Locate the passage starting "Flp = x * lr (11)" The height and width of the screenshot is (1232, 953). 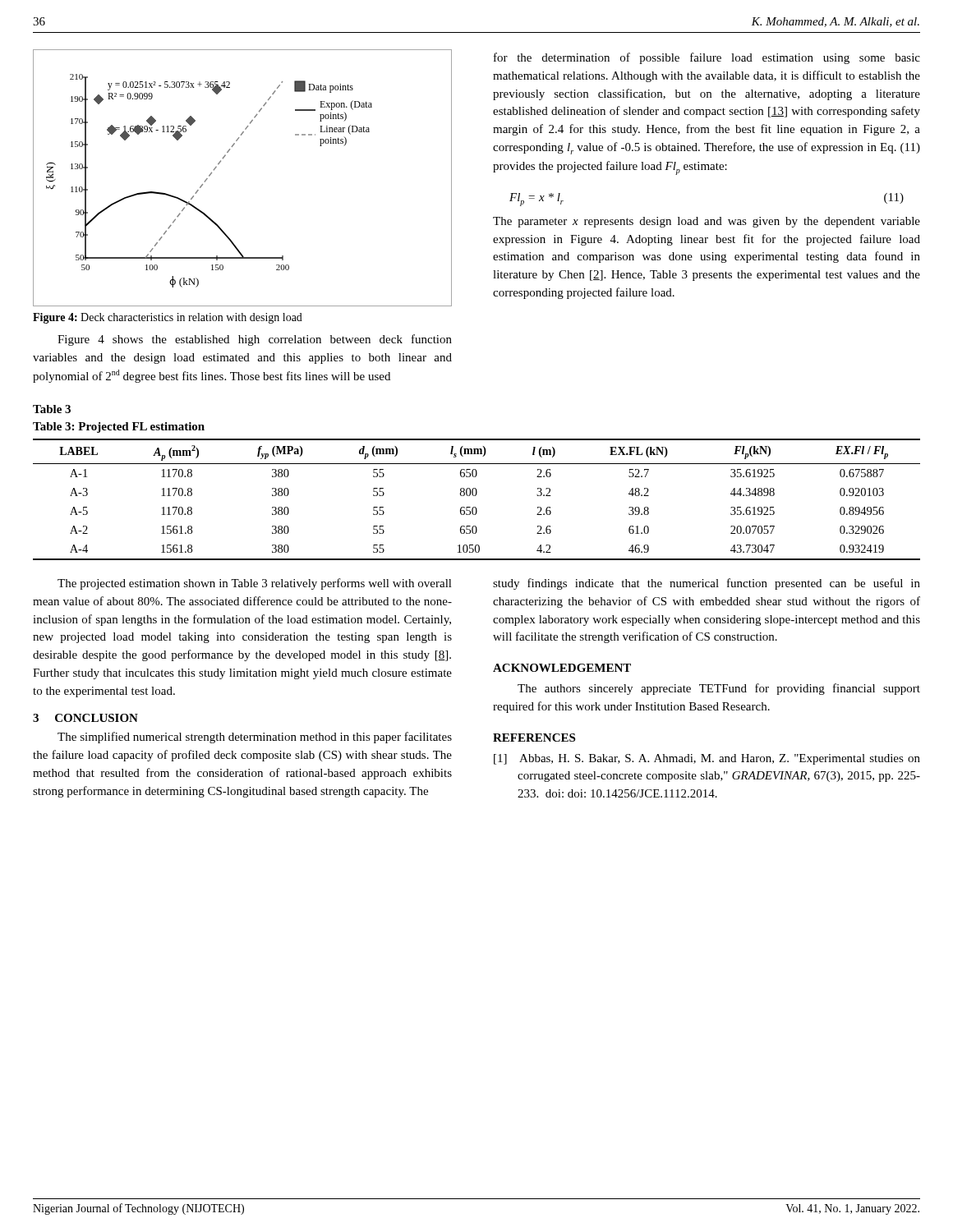pyautogui.click(x=542, y=199)
